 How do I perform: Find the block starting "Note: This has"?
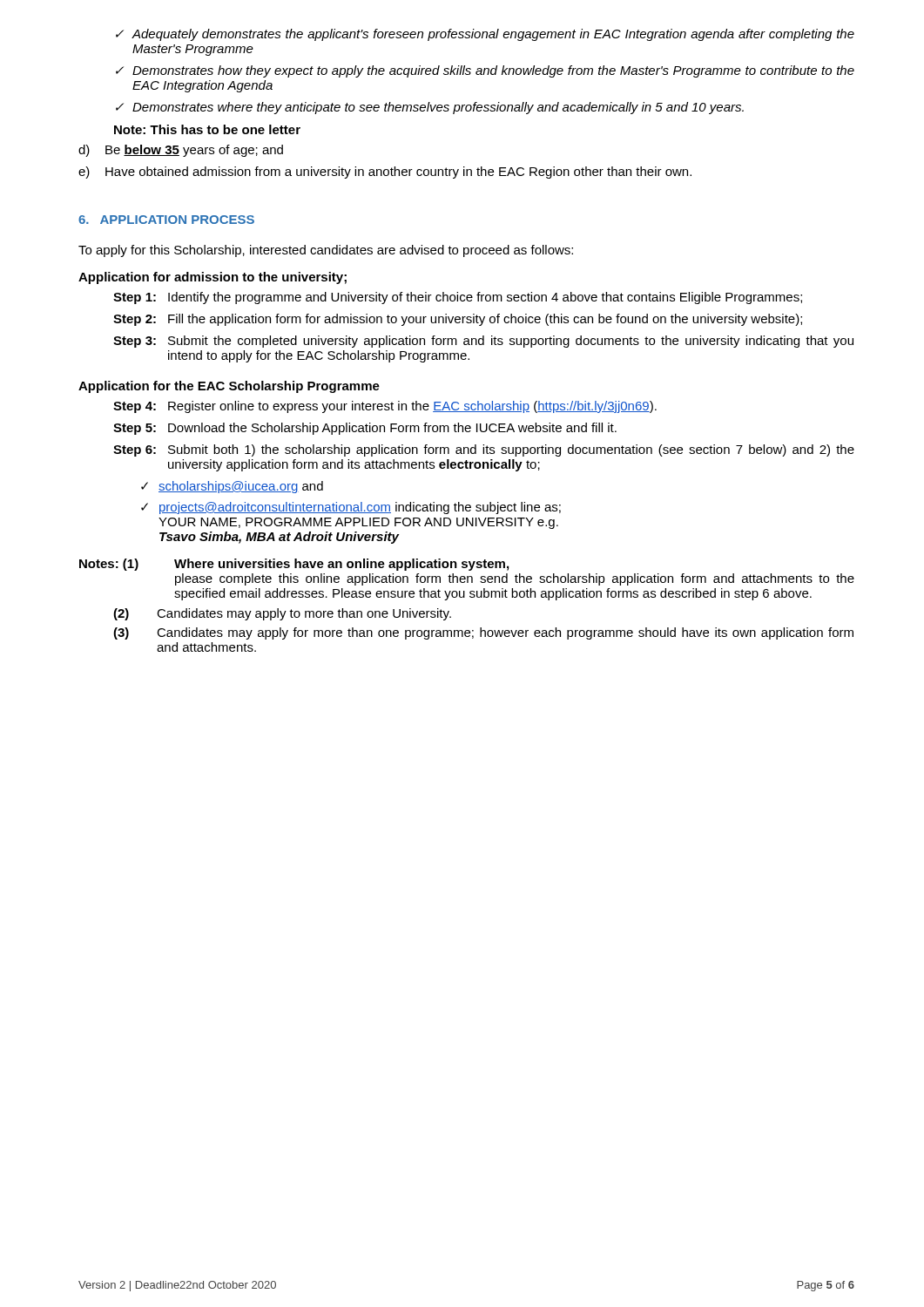(207, 129)
